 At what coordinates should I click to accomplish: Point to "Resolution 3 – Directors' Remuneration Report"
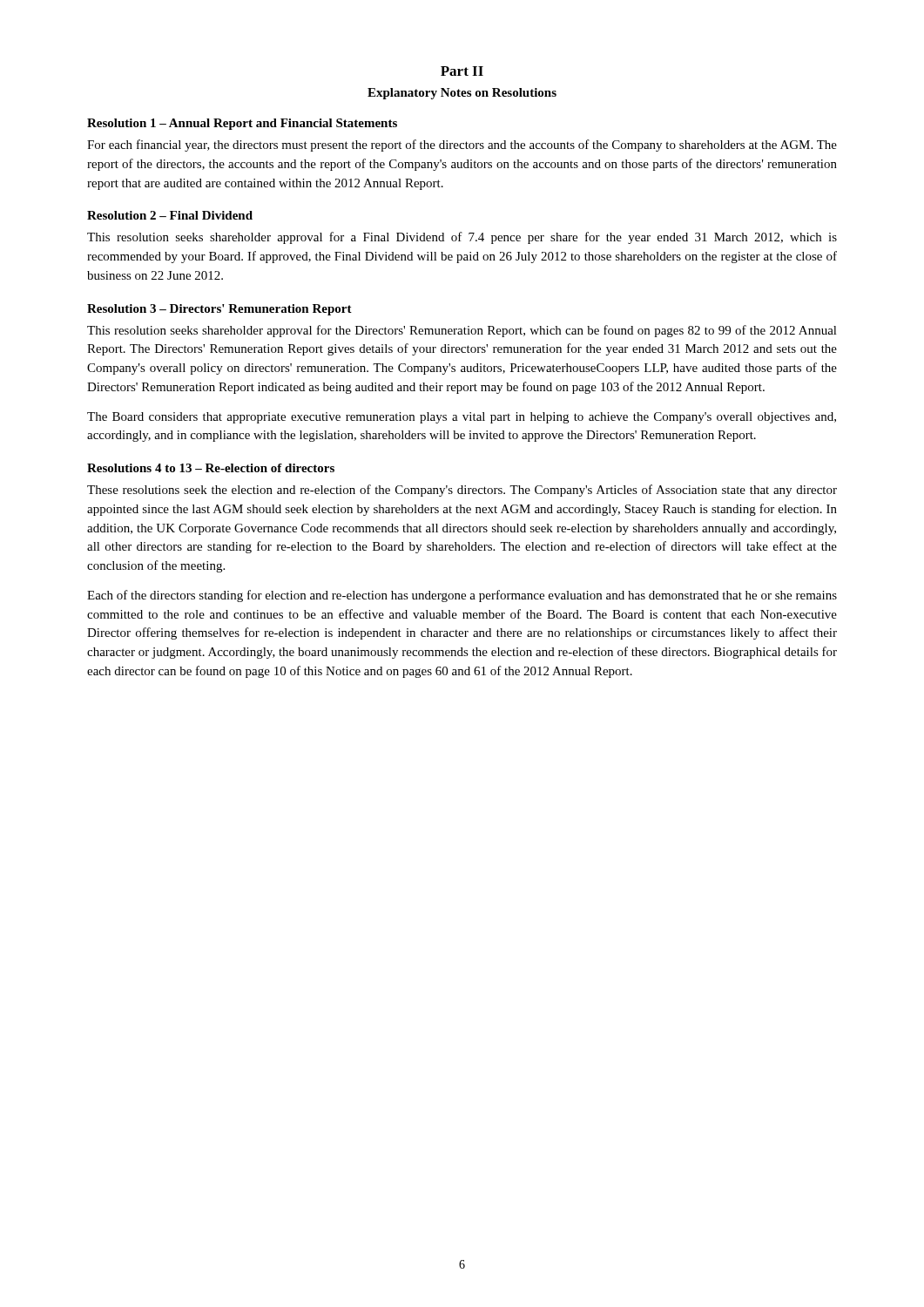[x=219, y=308]
